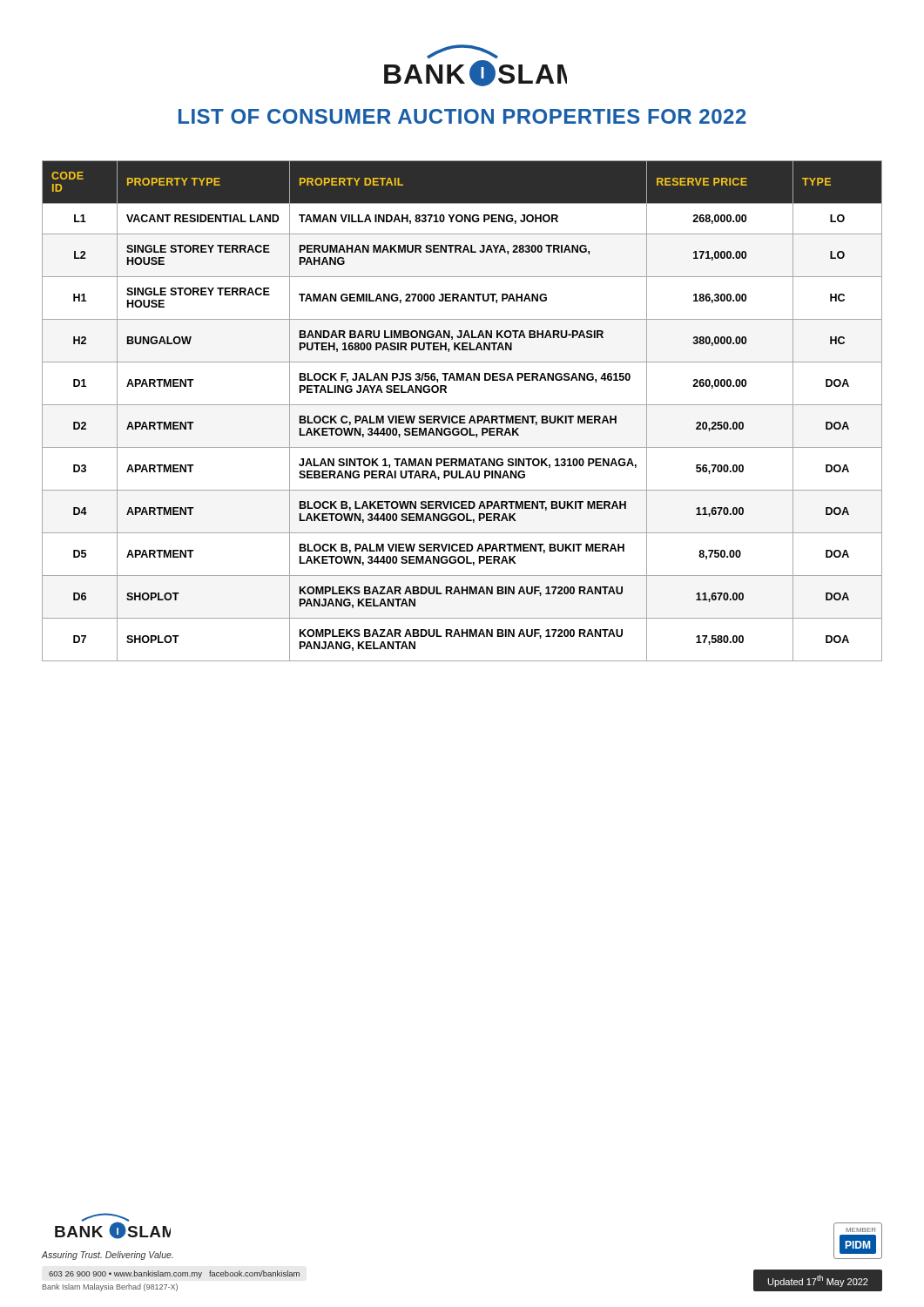
Task: Locate the title
Action: 462,116
